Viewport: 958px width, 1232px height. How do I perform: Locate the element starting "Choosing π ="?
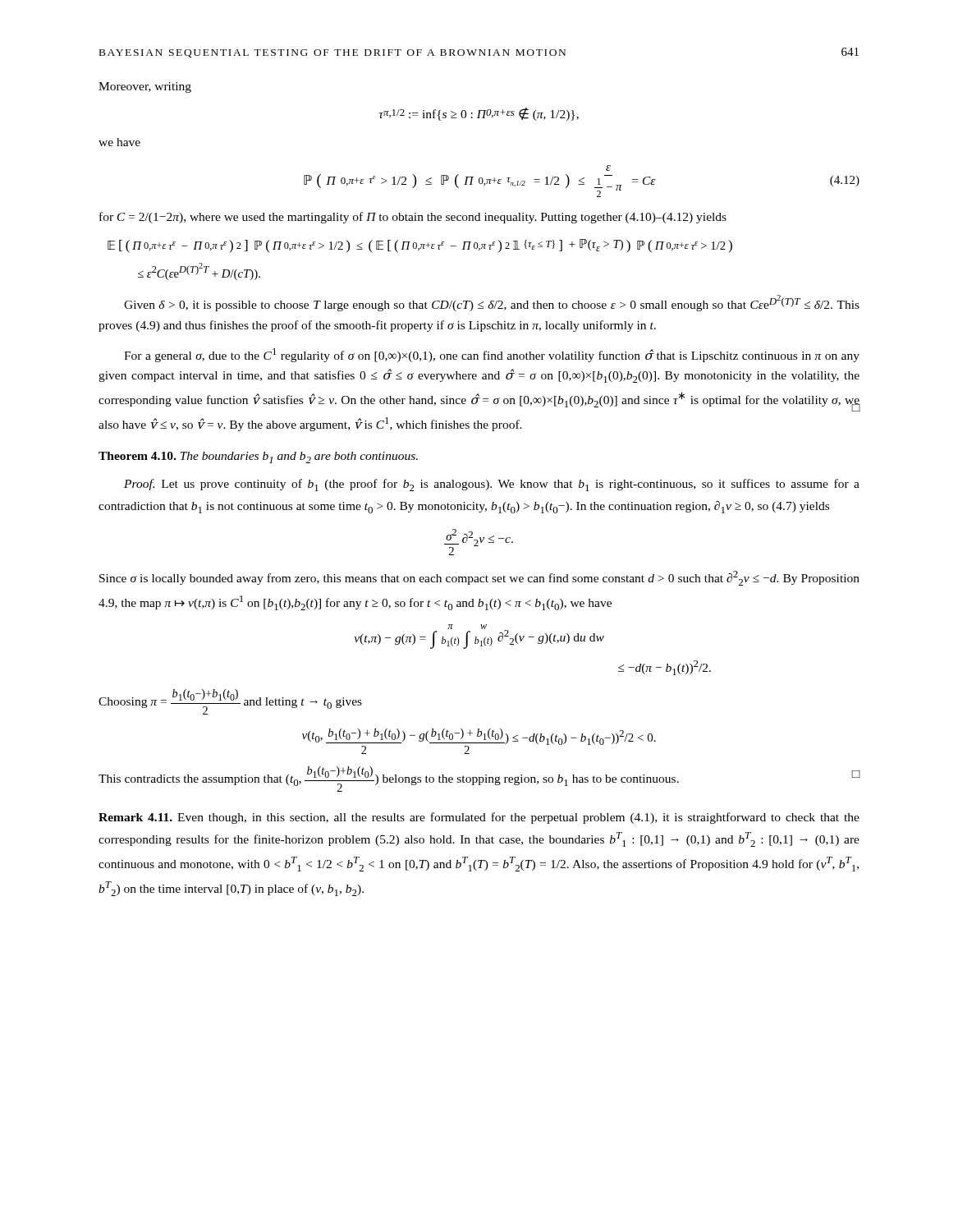(x=230, y=702)
